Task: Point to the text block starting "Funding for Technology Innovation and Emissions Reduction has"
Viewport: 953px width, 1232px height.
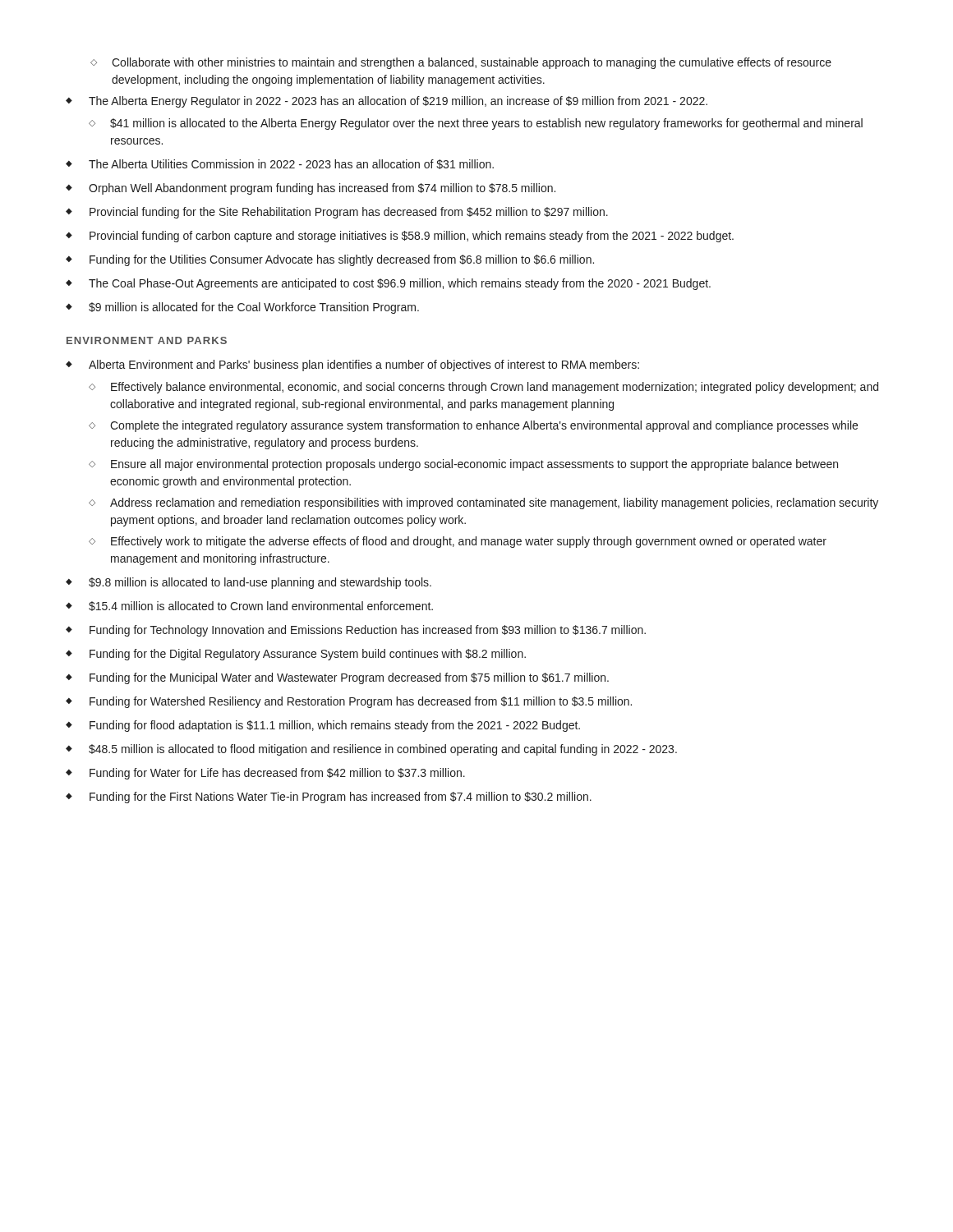Action: point(368,630)
